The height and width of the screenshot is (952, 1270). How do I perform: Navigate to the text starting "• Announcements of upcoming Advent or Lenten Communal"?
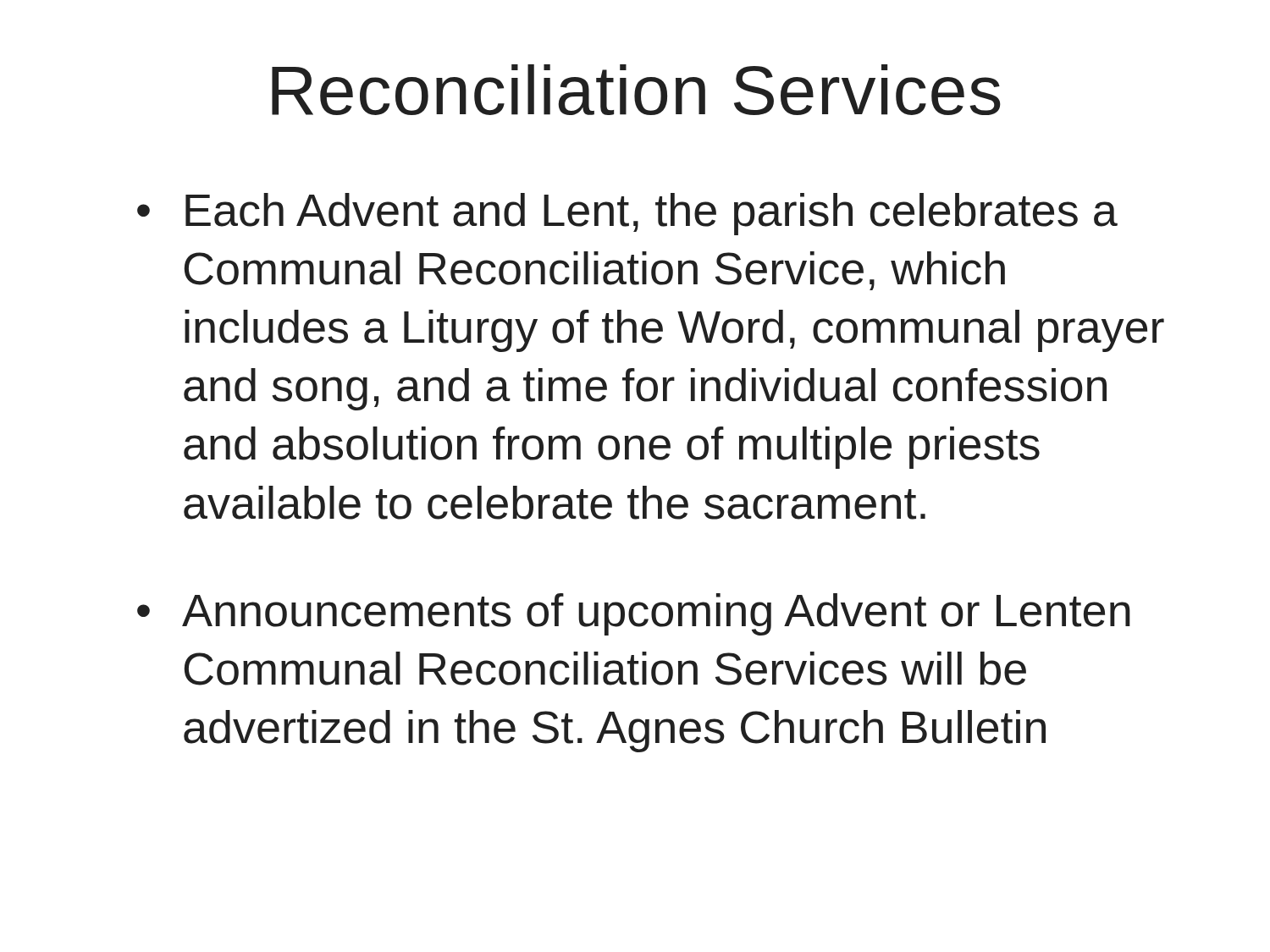[x=660, y=669]
